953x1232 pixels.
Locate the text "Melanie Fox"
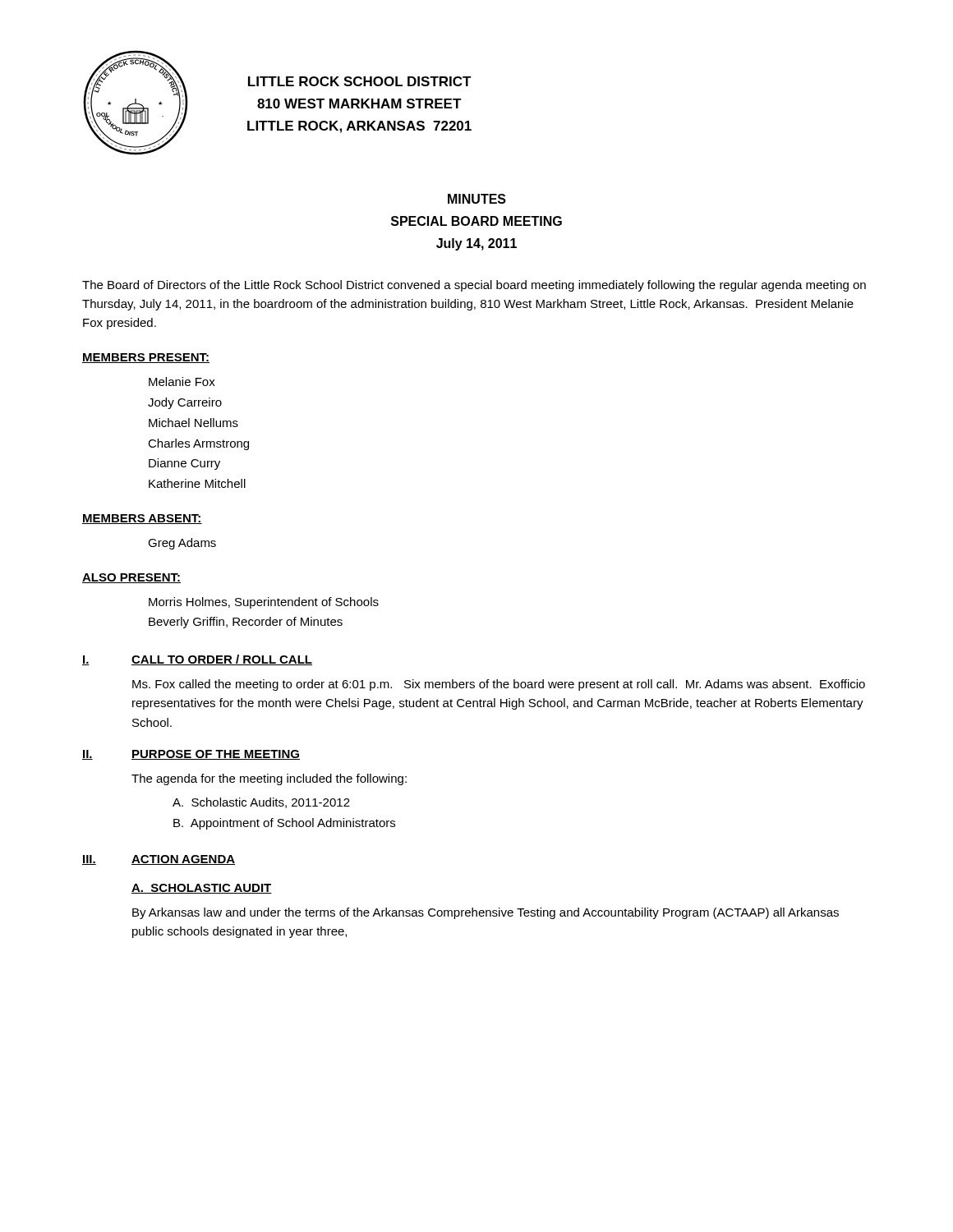(181, 382)
